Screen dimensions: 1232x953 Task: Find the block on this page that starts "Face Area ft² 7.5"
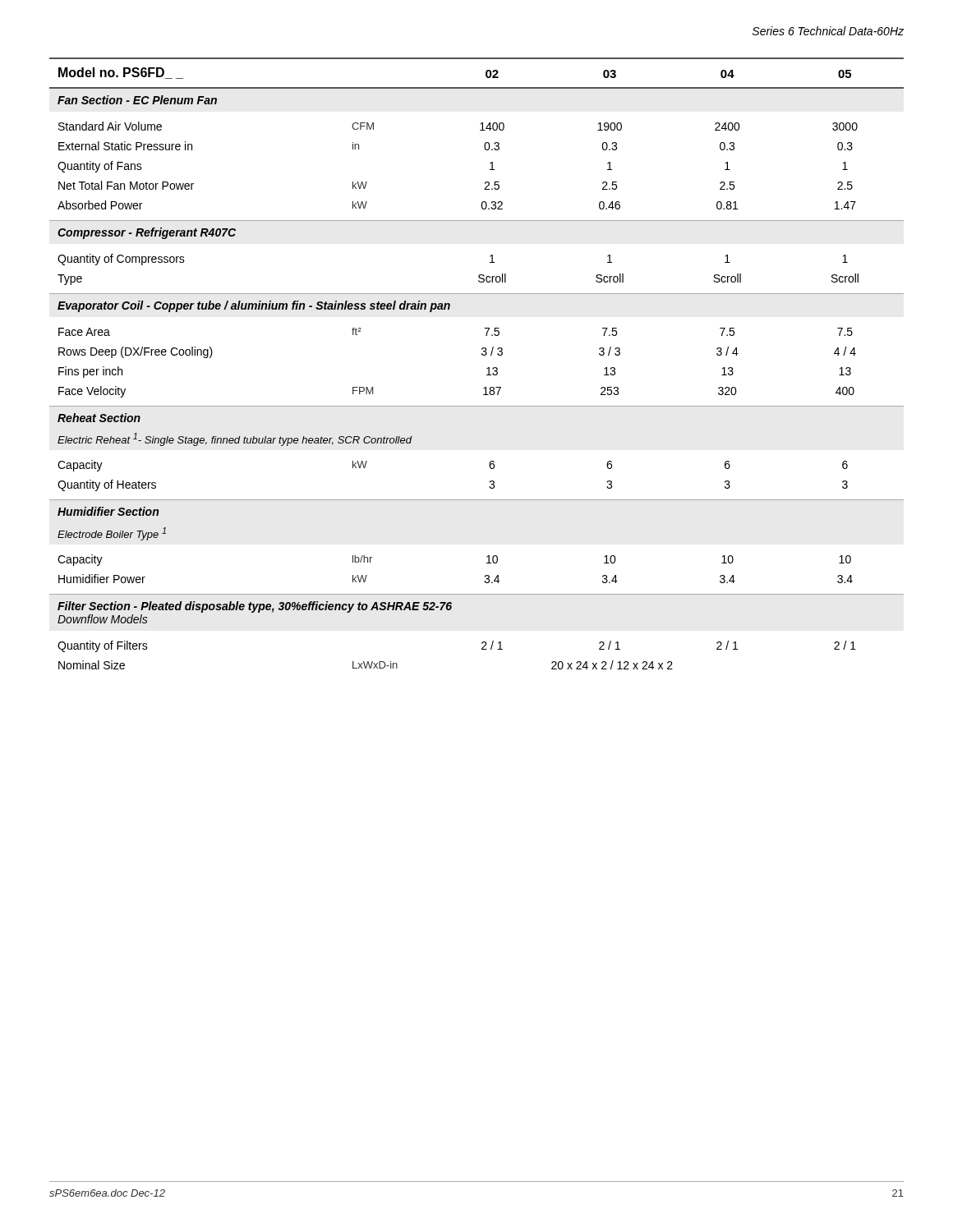click(x=476, y=332)
